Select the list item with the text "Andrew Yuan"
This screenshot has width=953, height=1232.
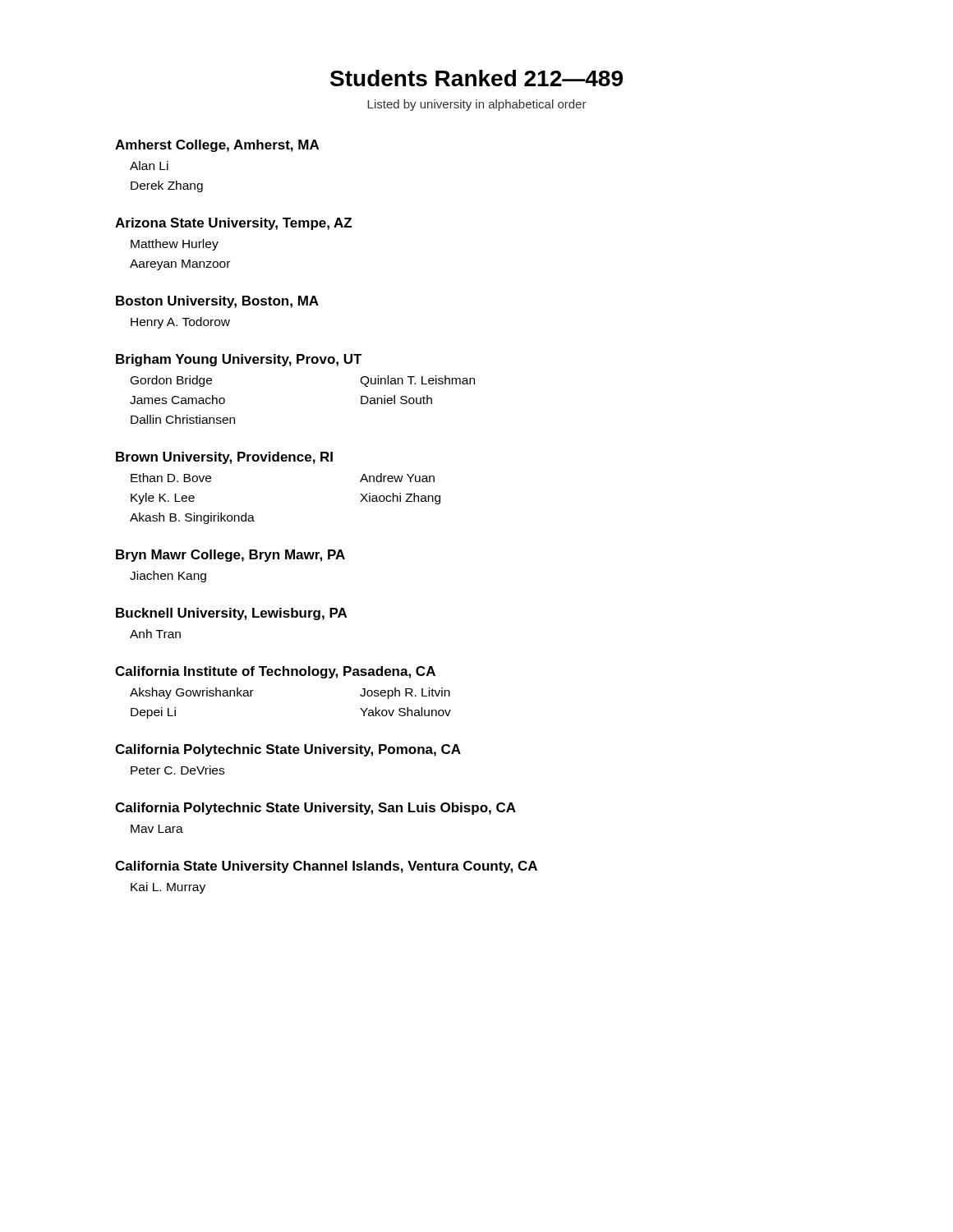click(x=398, y=478)
